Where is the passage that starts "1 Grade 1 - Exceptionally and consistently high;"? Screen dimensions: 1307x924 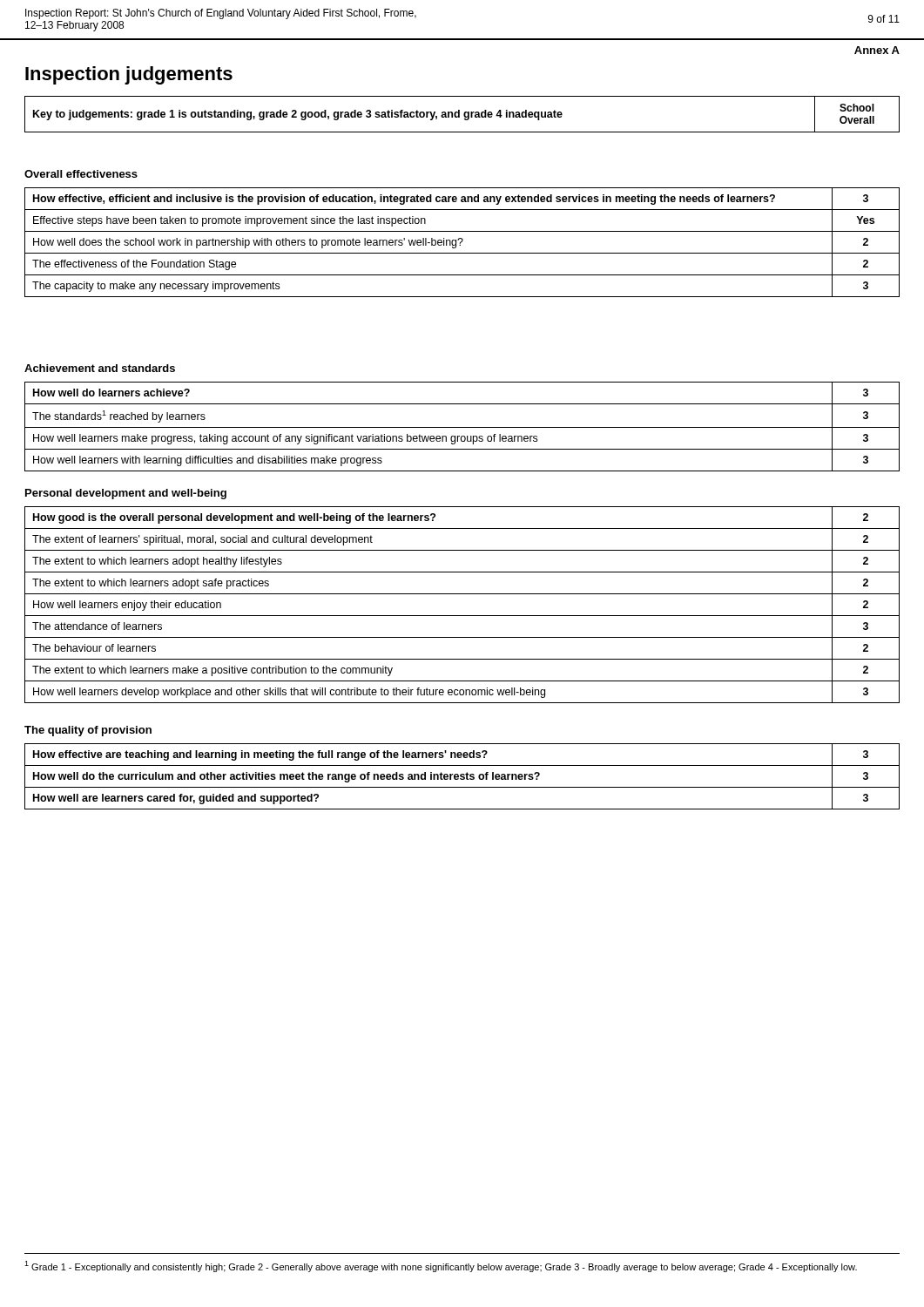coord(441,1266)
